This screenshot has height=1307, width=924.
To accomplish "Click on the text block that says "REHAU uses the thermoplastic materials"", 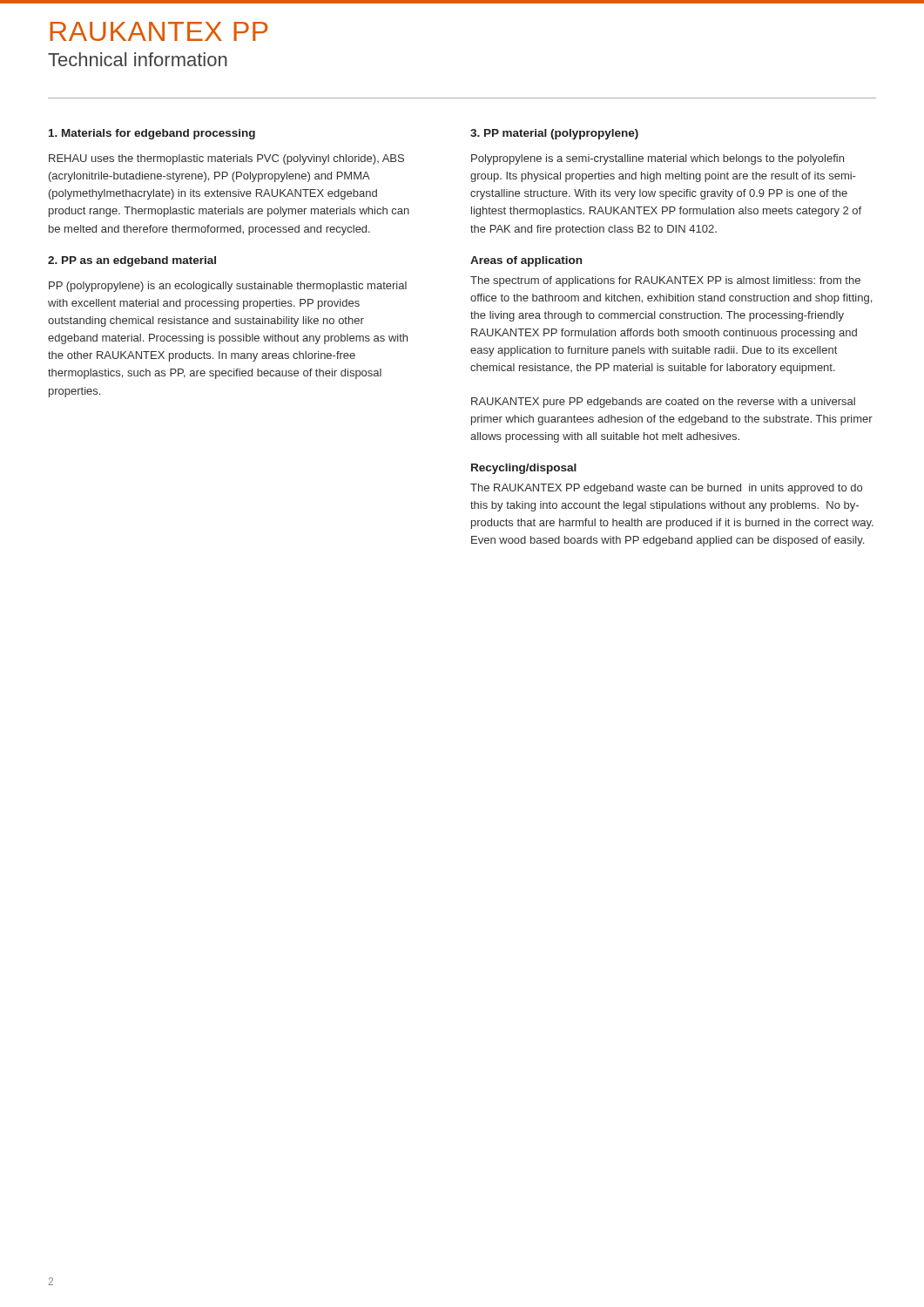I will [231, 194].
